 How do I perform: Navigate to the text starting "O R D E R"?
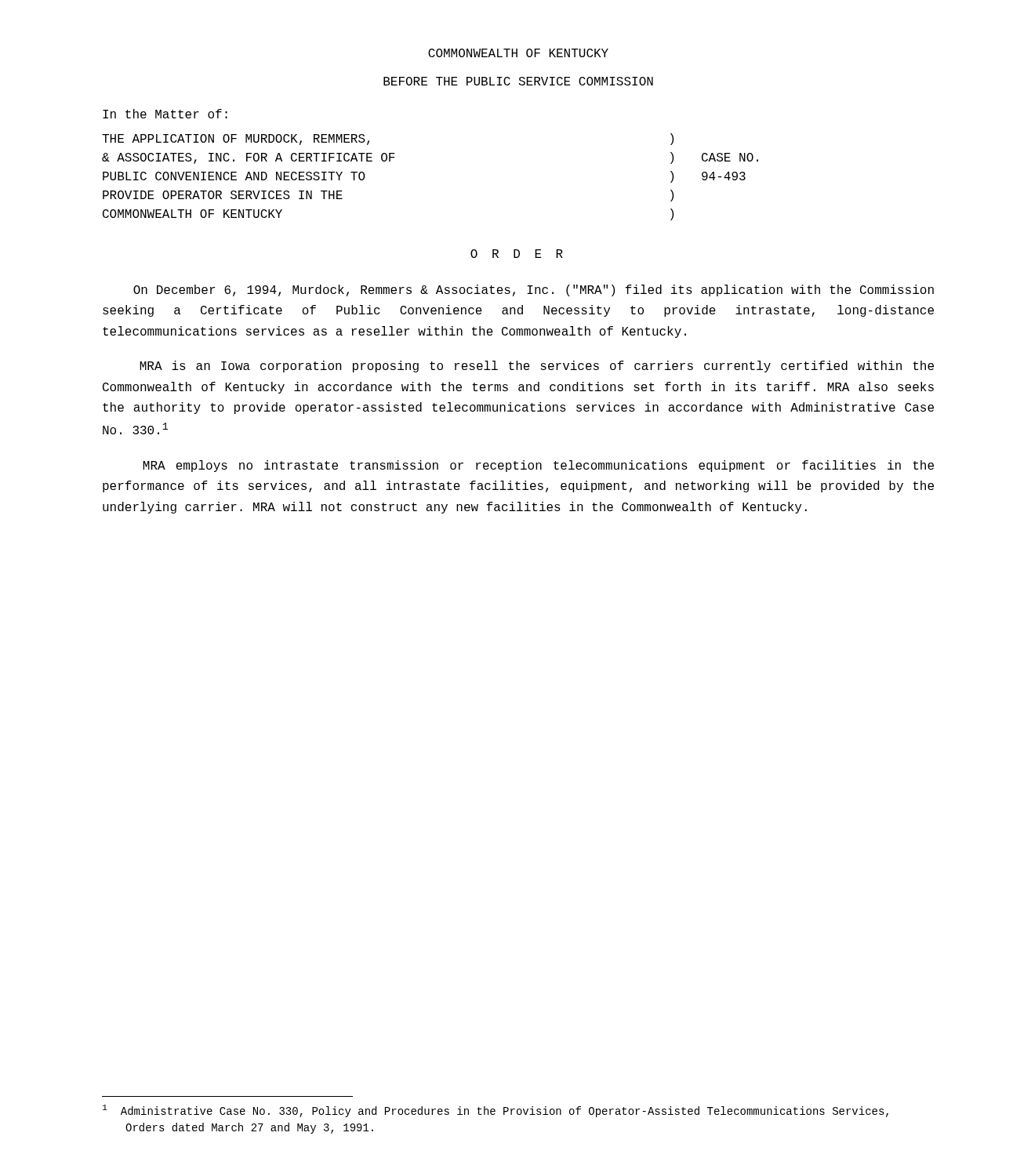pos(518,255)
